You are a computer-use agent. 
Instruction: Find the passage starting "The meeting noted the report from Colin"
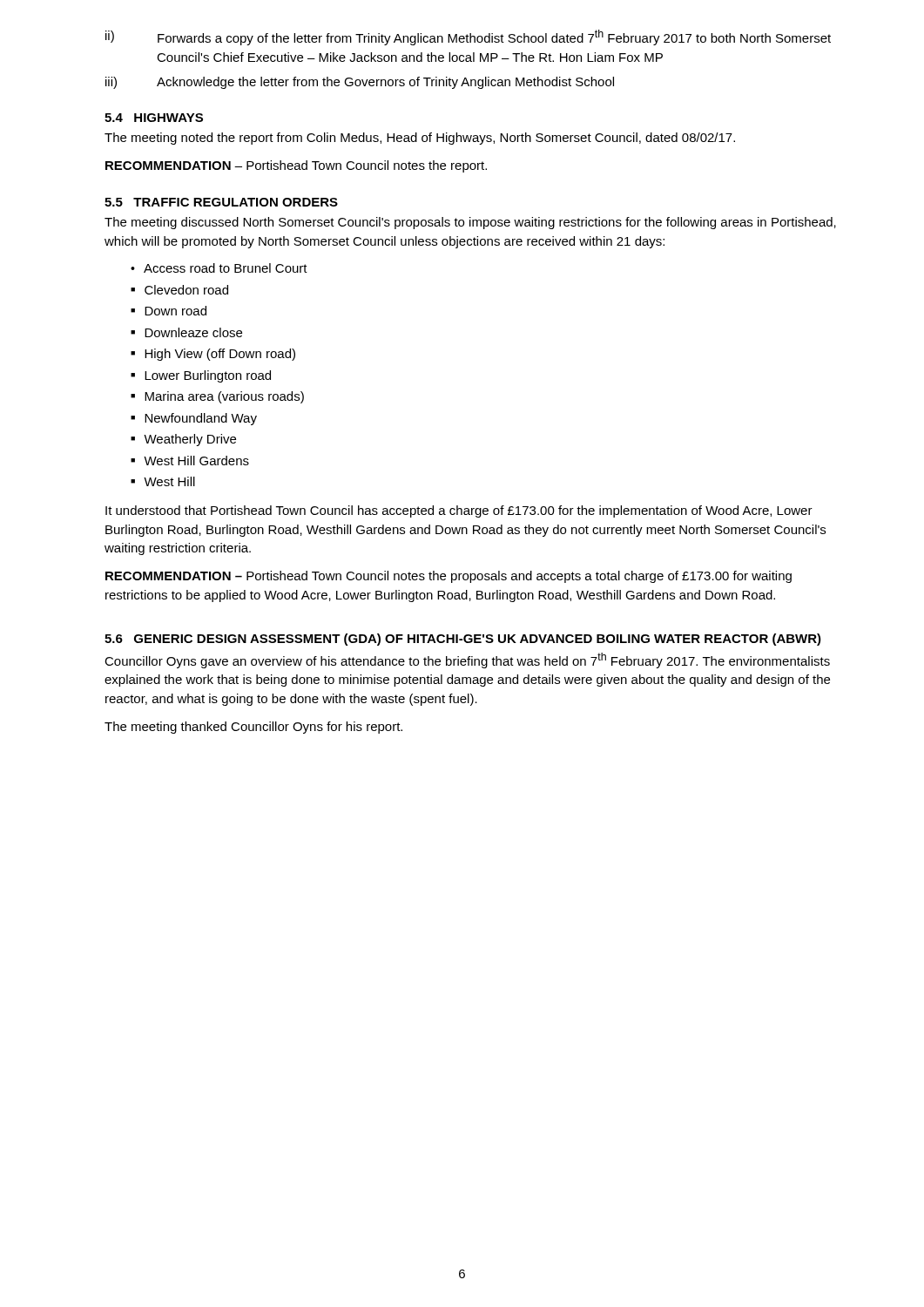coord(420,137)
